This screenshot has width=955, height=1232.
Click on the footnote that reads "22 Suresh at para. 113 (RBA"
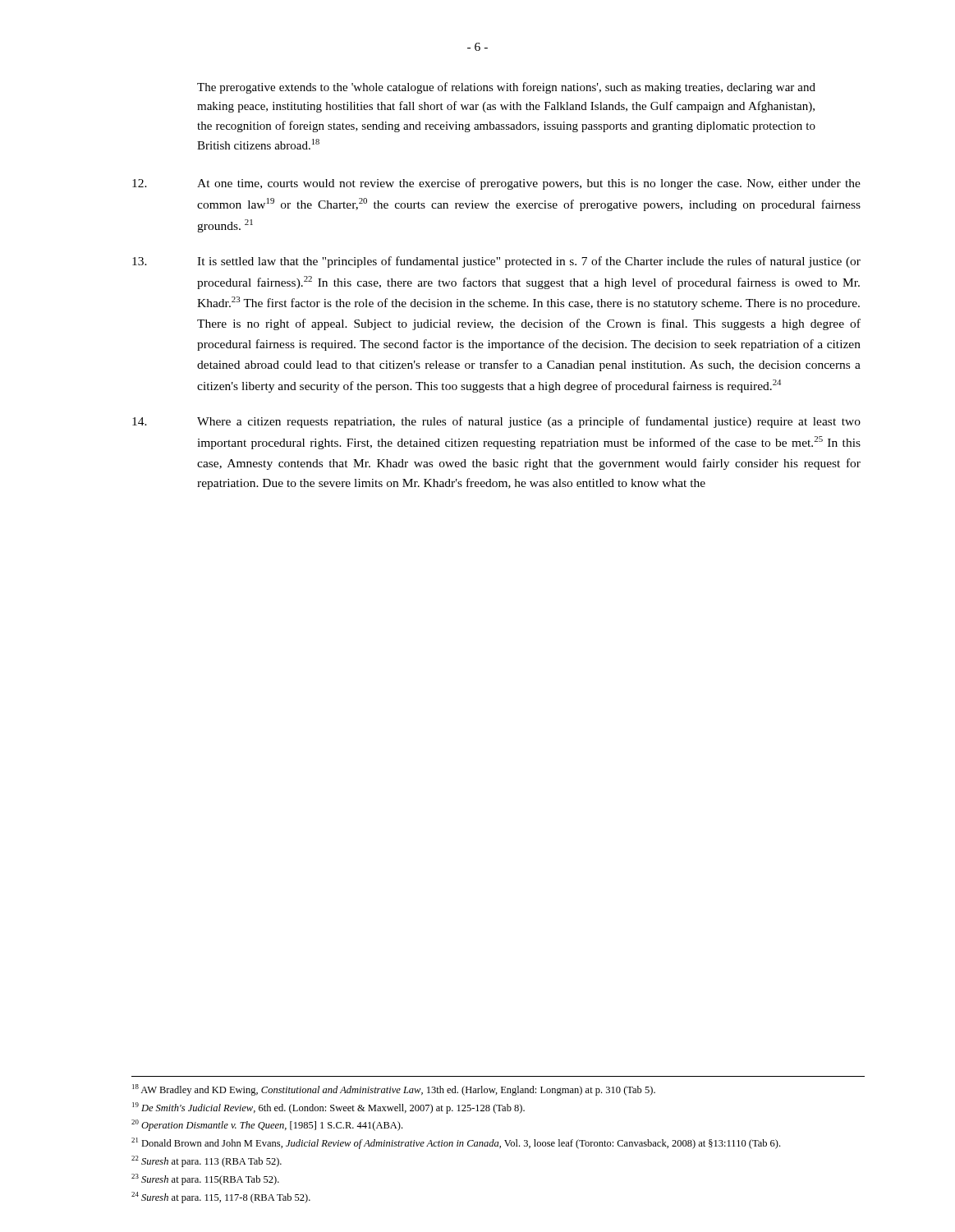click(207, 1161)
